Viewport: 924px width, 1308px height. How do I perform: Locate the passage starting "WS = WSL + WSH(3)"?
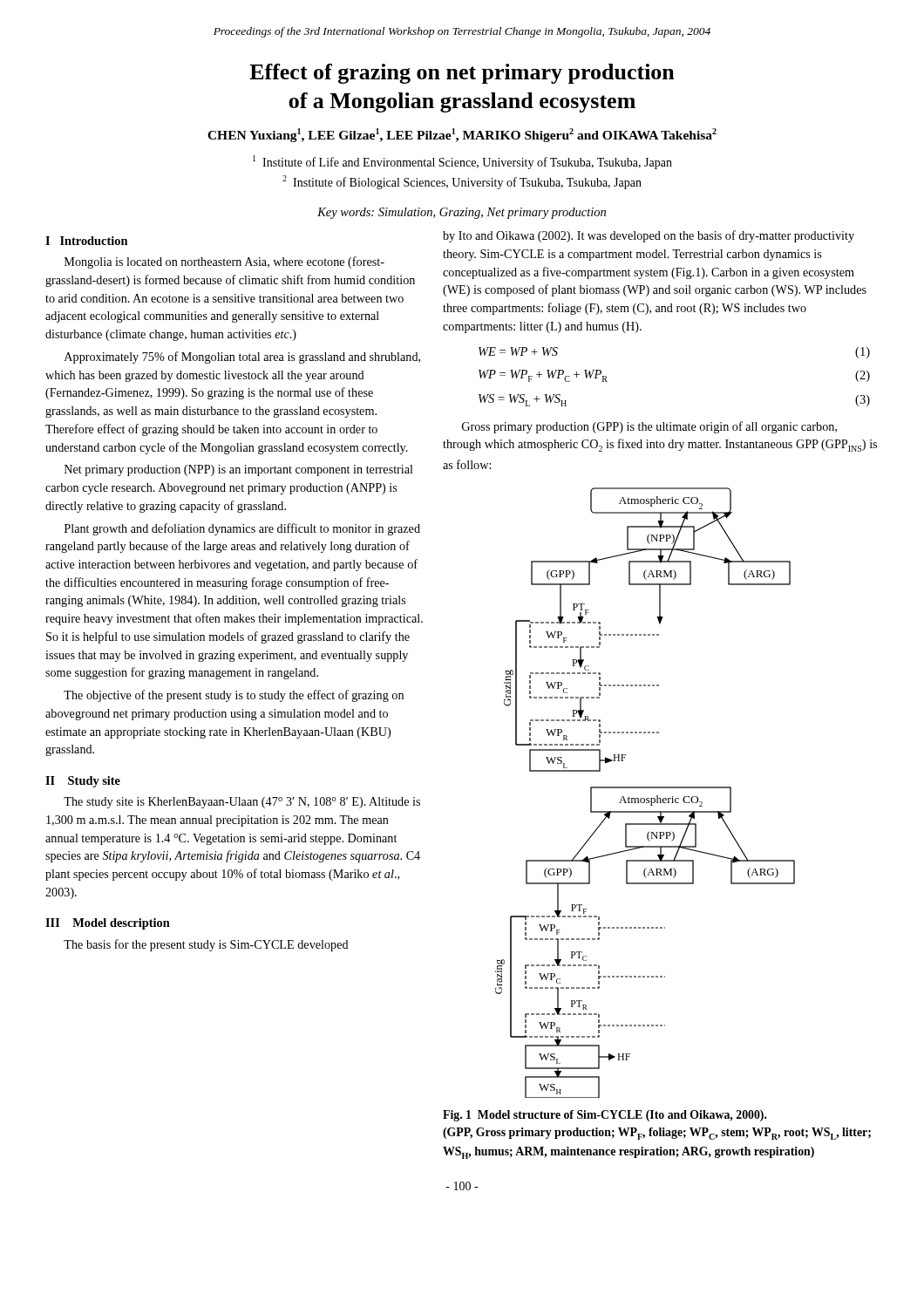(x=527, y=401)
